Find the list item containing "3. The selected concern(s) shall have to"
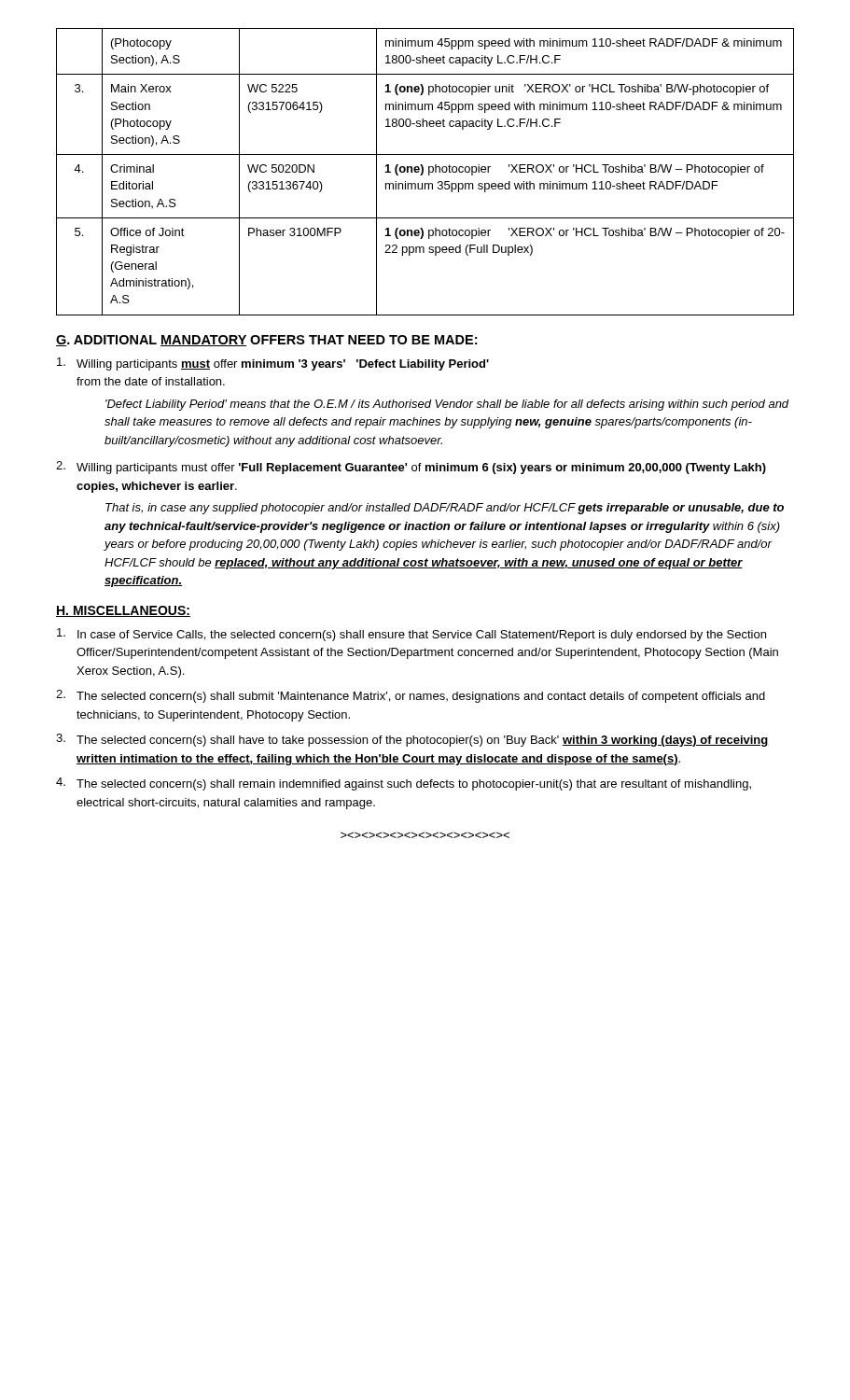850x1400 pixels. coord(425,749)
